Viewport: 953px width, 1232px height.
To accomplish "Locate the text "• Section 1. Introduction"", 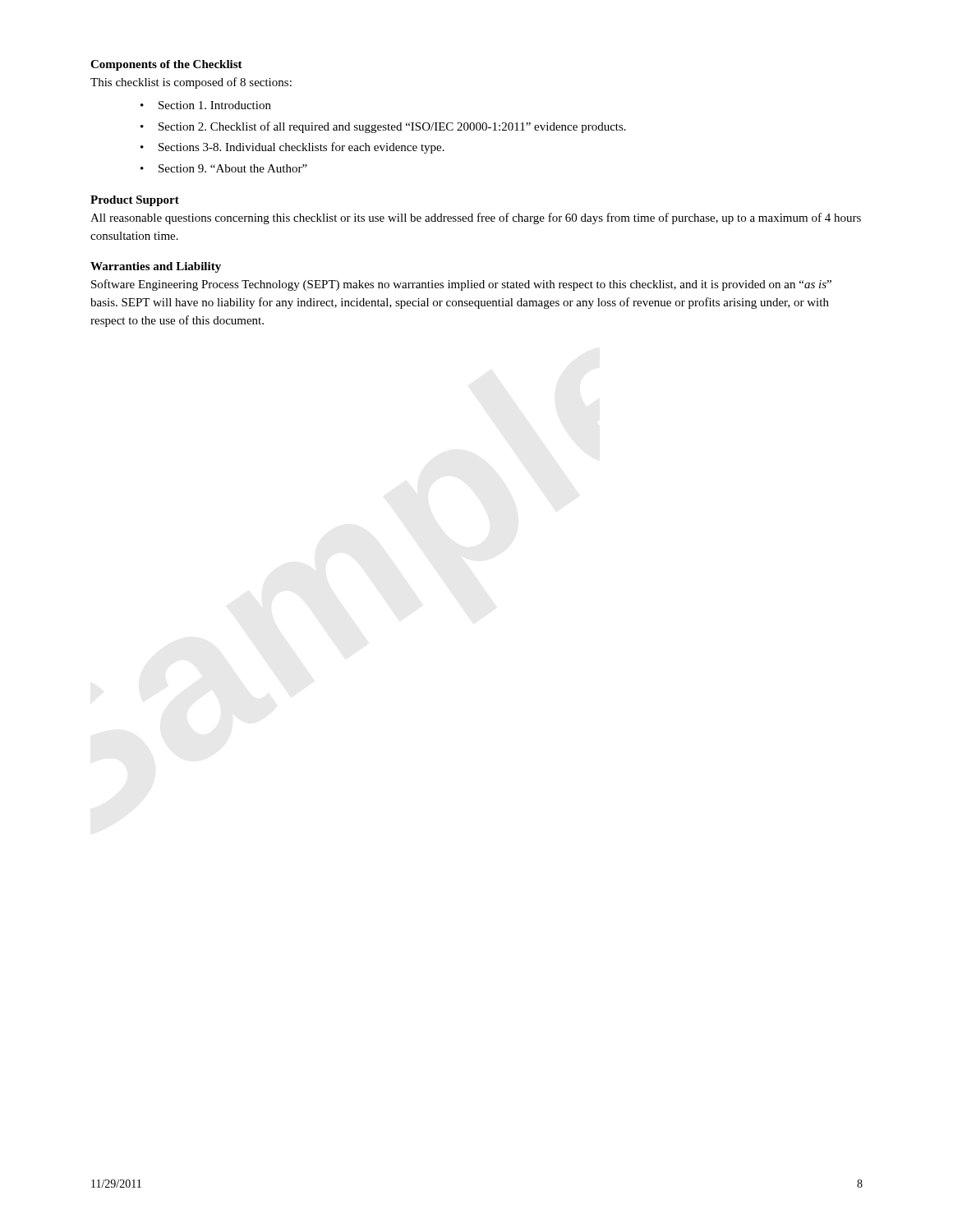I will [205, 106].
